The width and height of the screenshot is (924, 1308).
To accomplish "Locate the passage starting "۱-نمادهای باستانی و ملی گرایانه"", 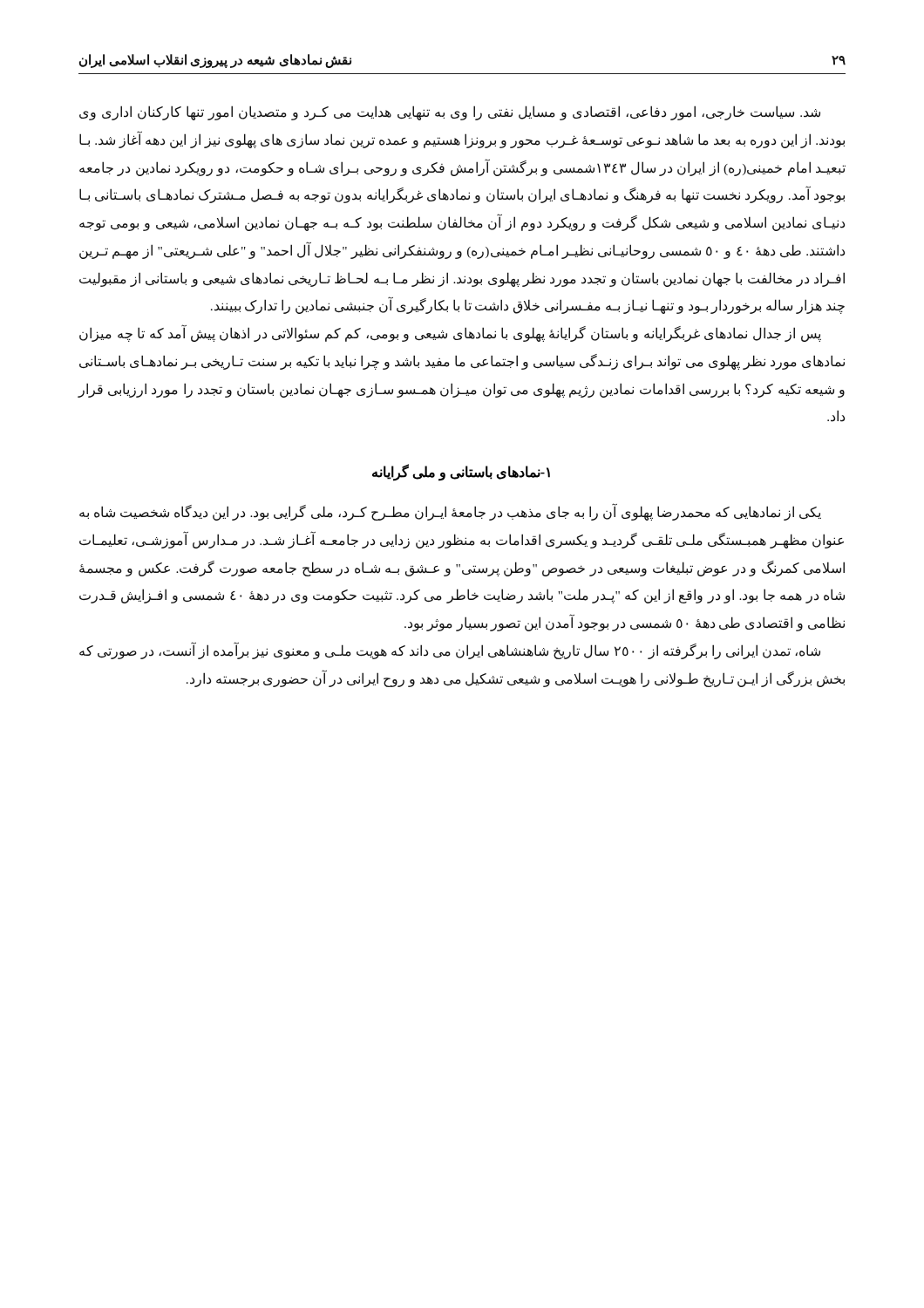I will tap(462, 472).
